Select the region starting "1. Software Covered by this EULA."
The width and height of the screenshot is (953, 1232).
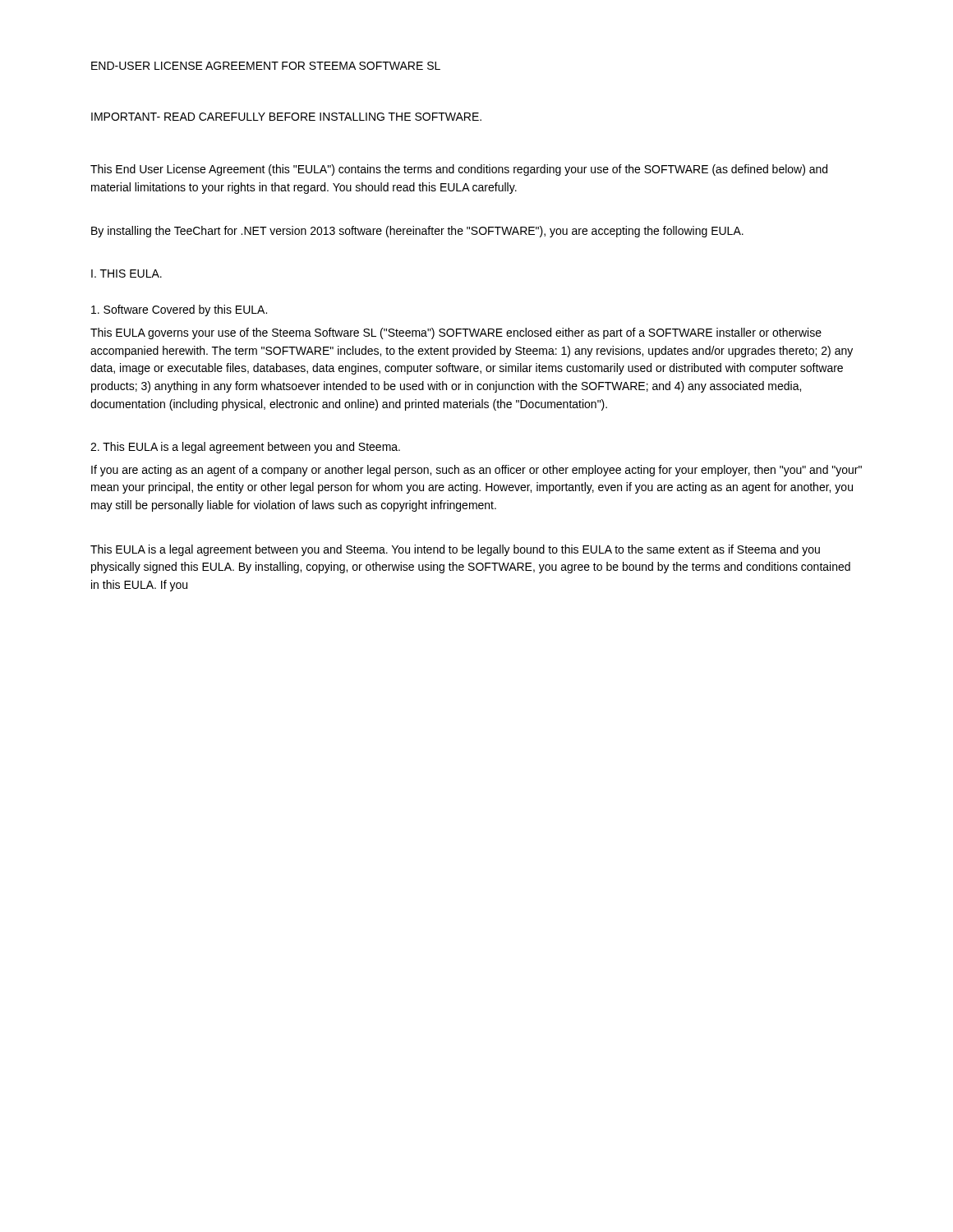[179, 310]
